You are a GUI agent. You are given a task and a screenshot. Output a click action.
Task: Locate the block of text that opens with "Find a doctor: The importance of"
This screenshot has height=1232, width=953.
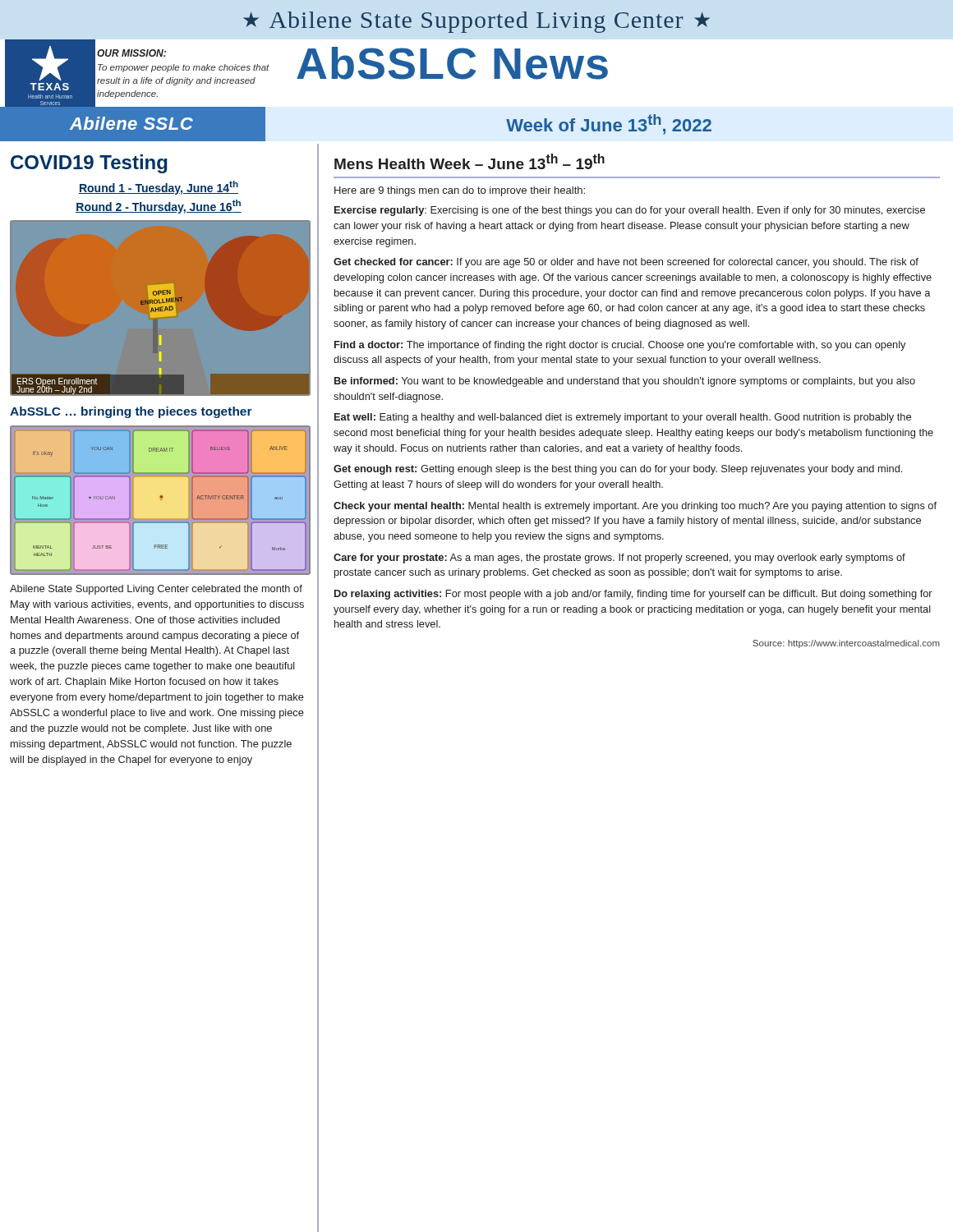tap(620, 352)
